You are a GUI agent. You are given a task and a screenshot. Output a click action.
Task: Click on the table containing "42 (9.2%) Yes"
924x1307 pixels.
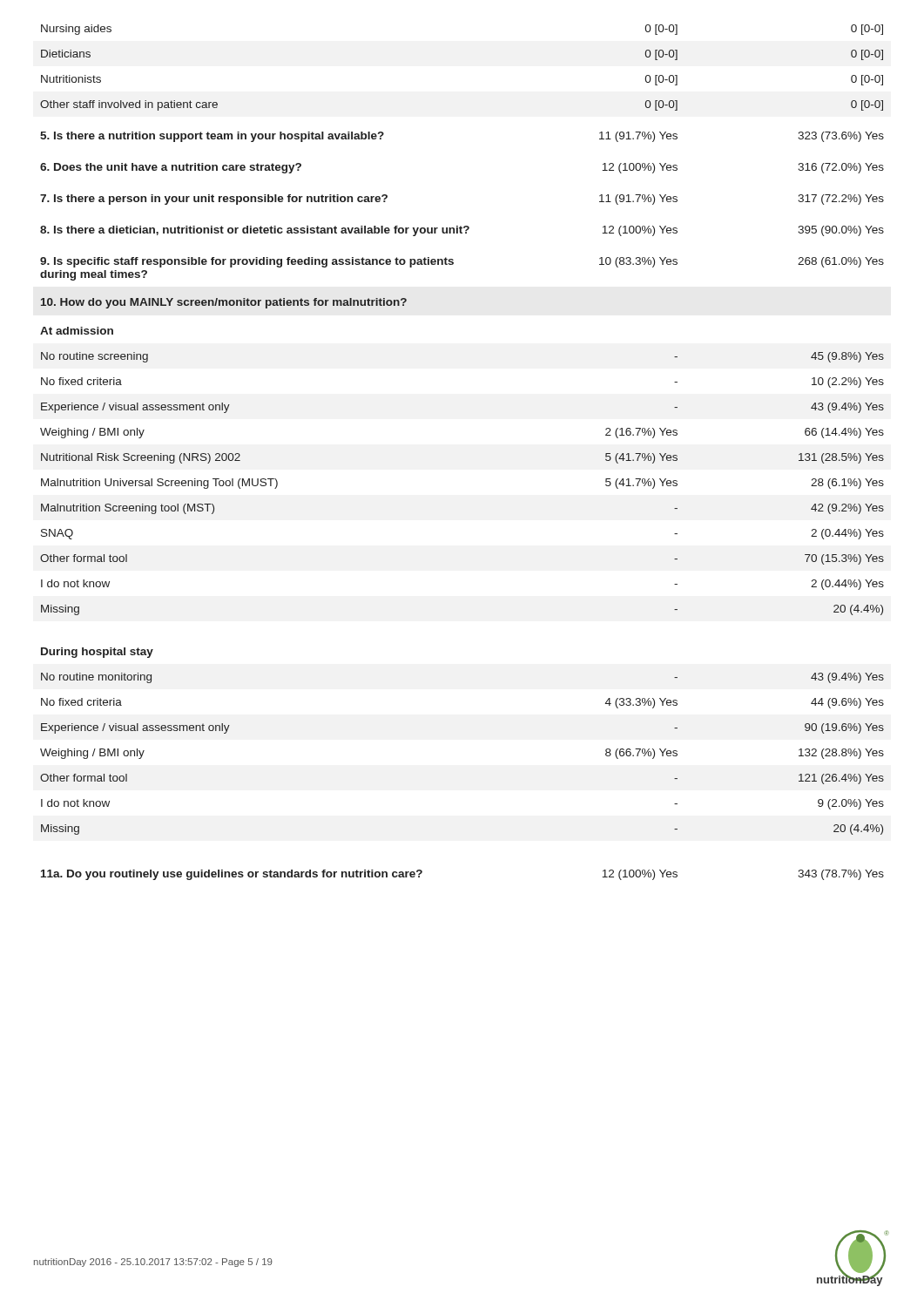point(462,451)
